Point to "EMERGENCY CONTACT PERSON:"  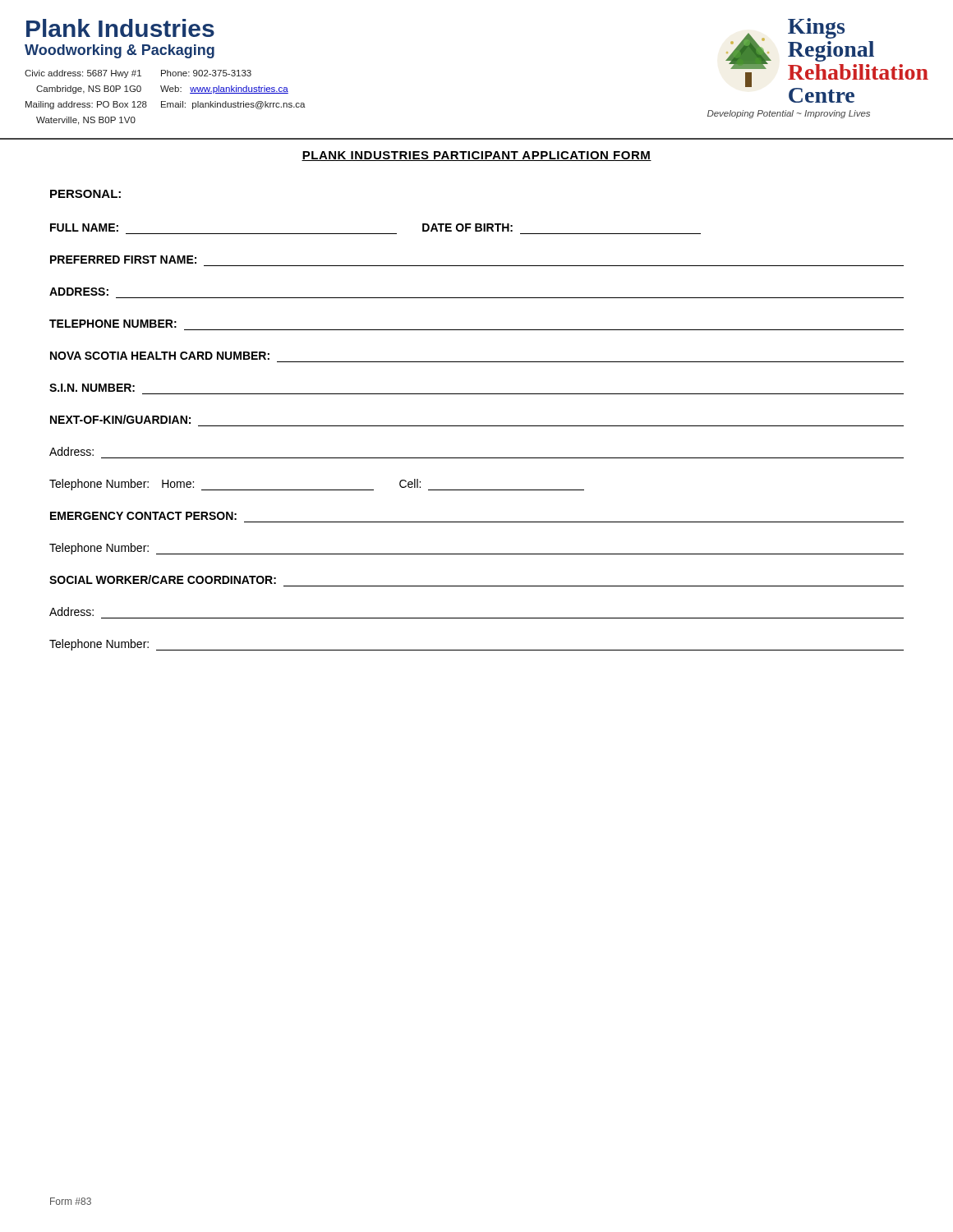click(x=476, y=515)
